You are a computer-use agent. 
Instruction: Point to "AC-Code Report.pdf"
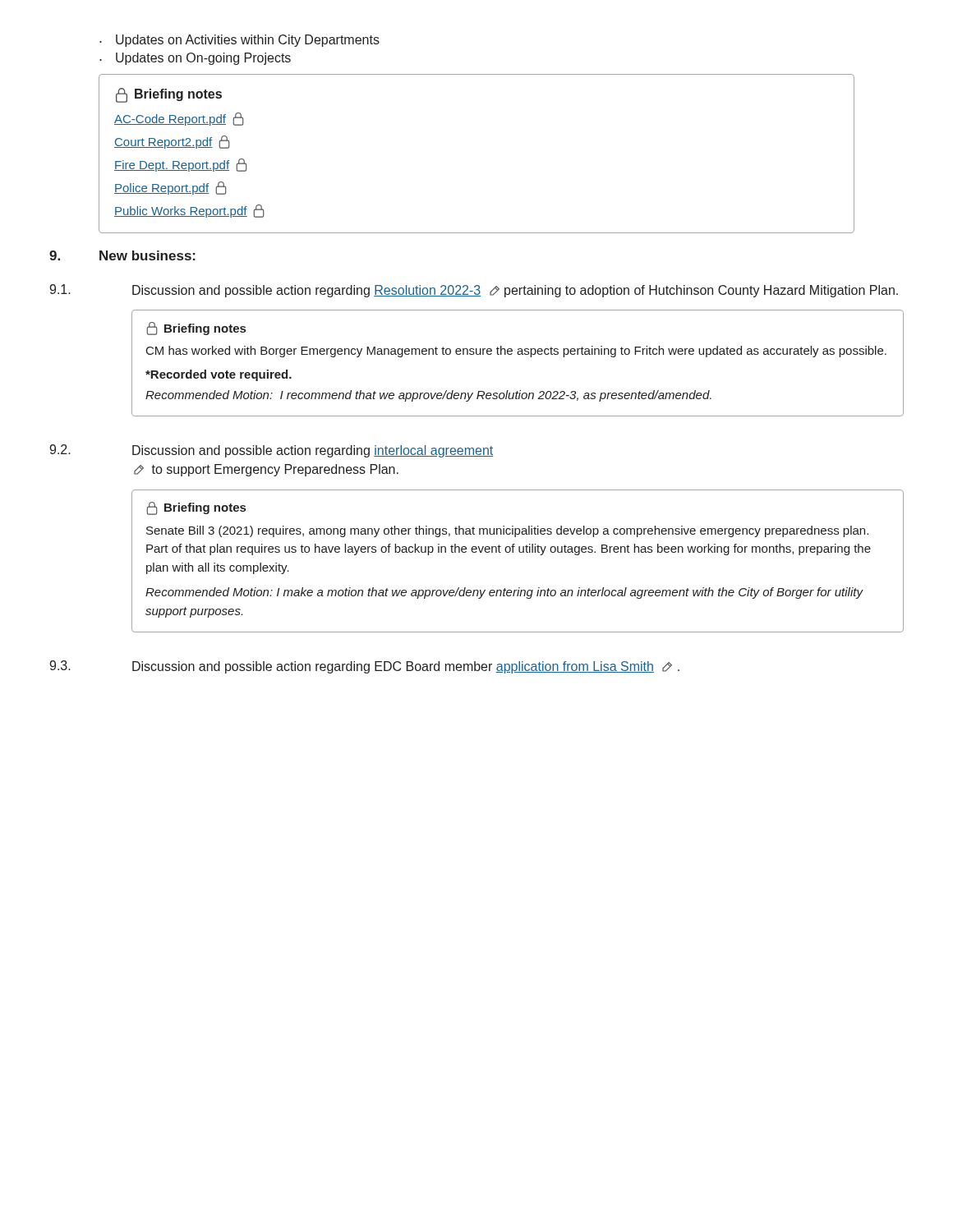tap(180, 118)
